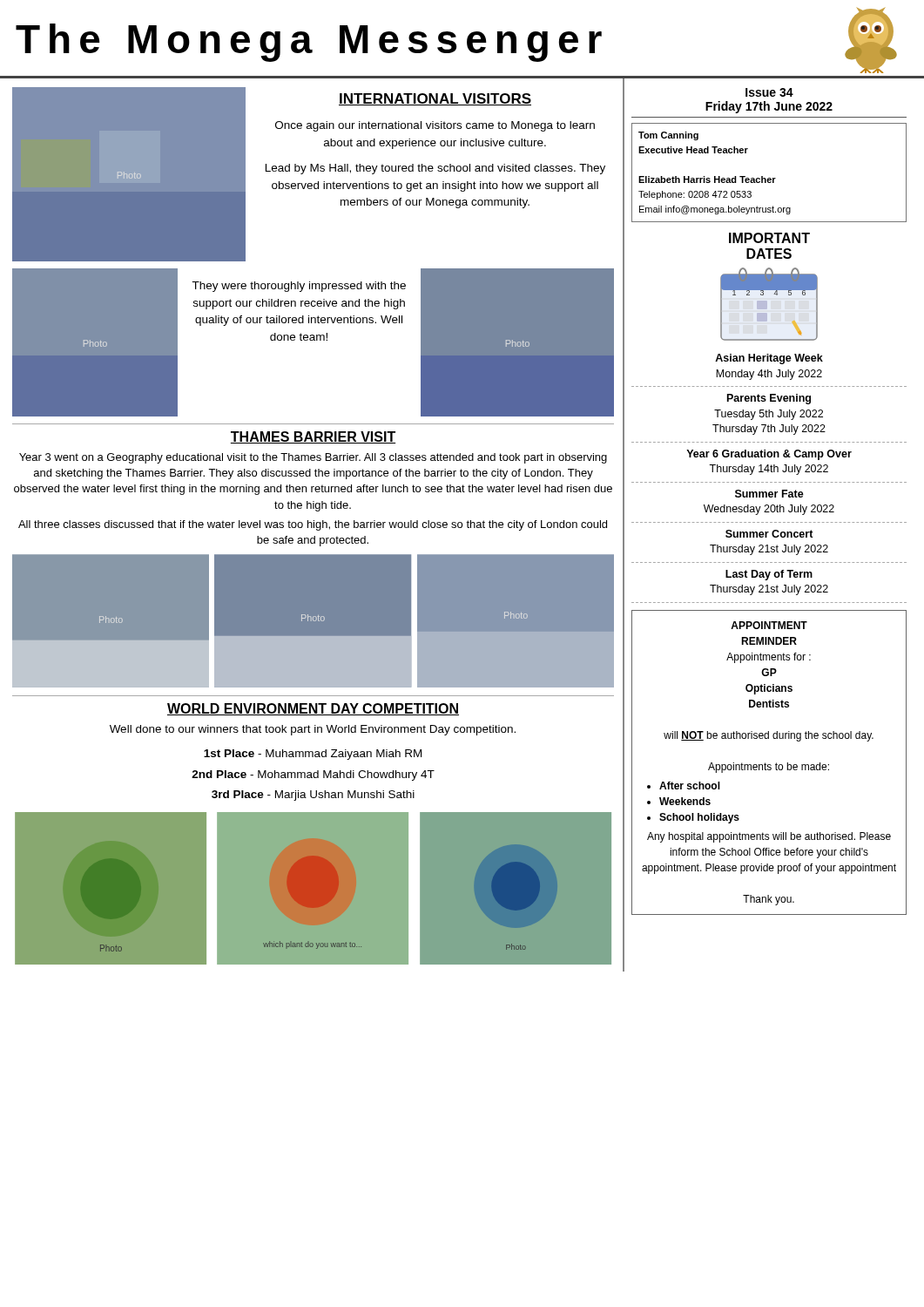The image size is (924, 1307).
Task: Navigate to the text starting "Last Day of TermThursday 21st"
Action: point(769,582)
